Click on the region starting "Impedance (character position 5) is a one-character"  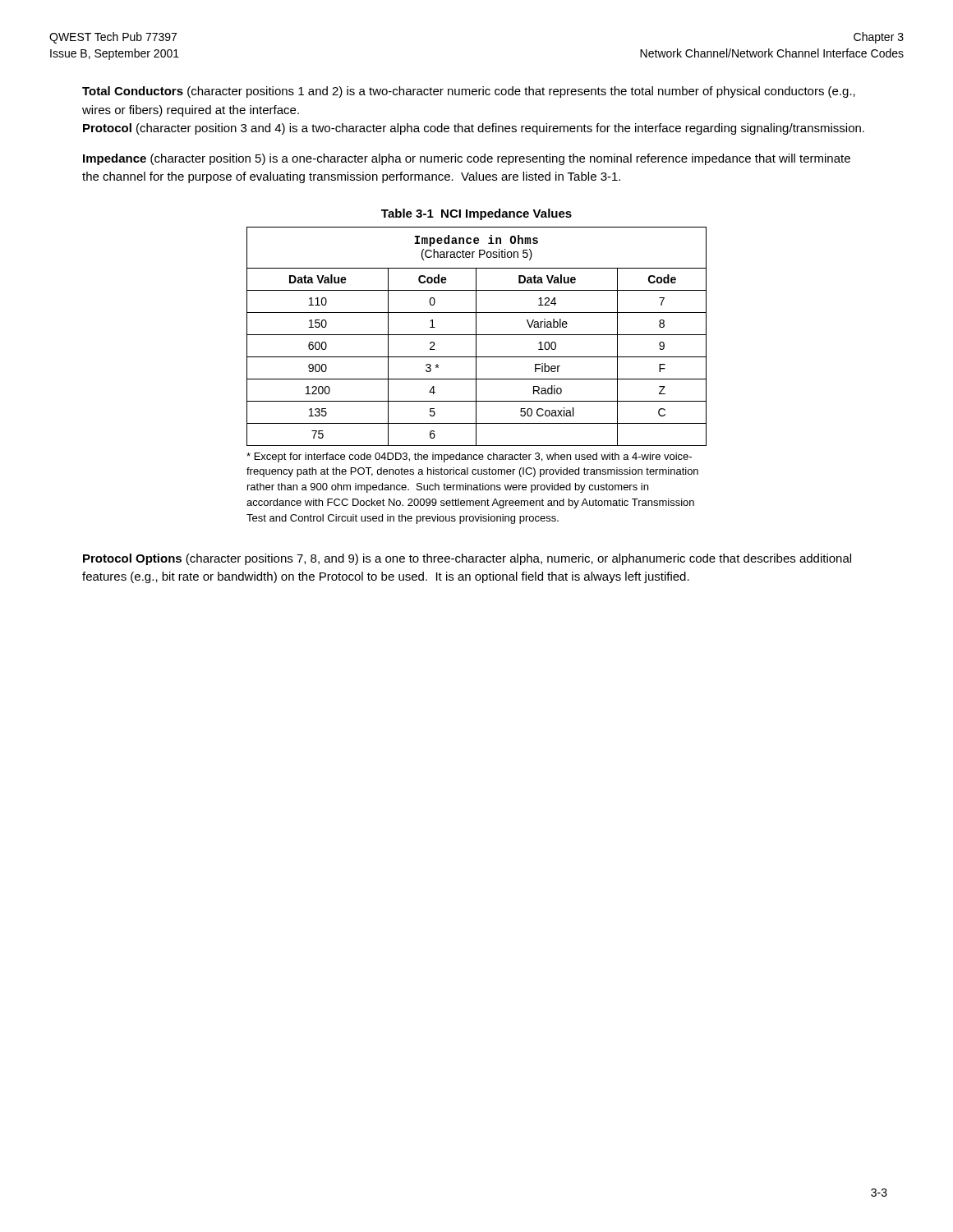coord(466,167)
